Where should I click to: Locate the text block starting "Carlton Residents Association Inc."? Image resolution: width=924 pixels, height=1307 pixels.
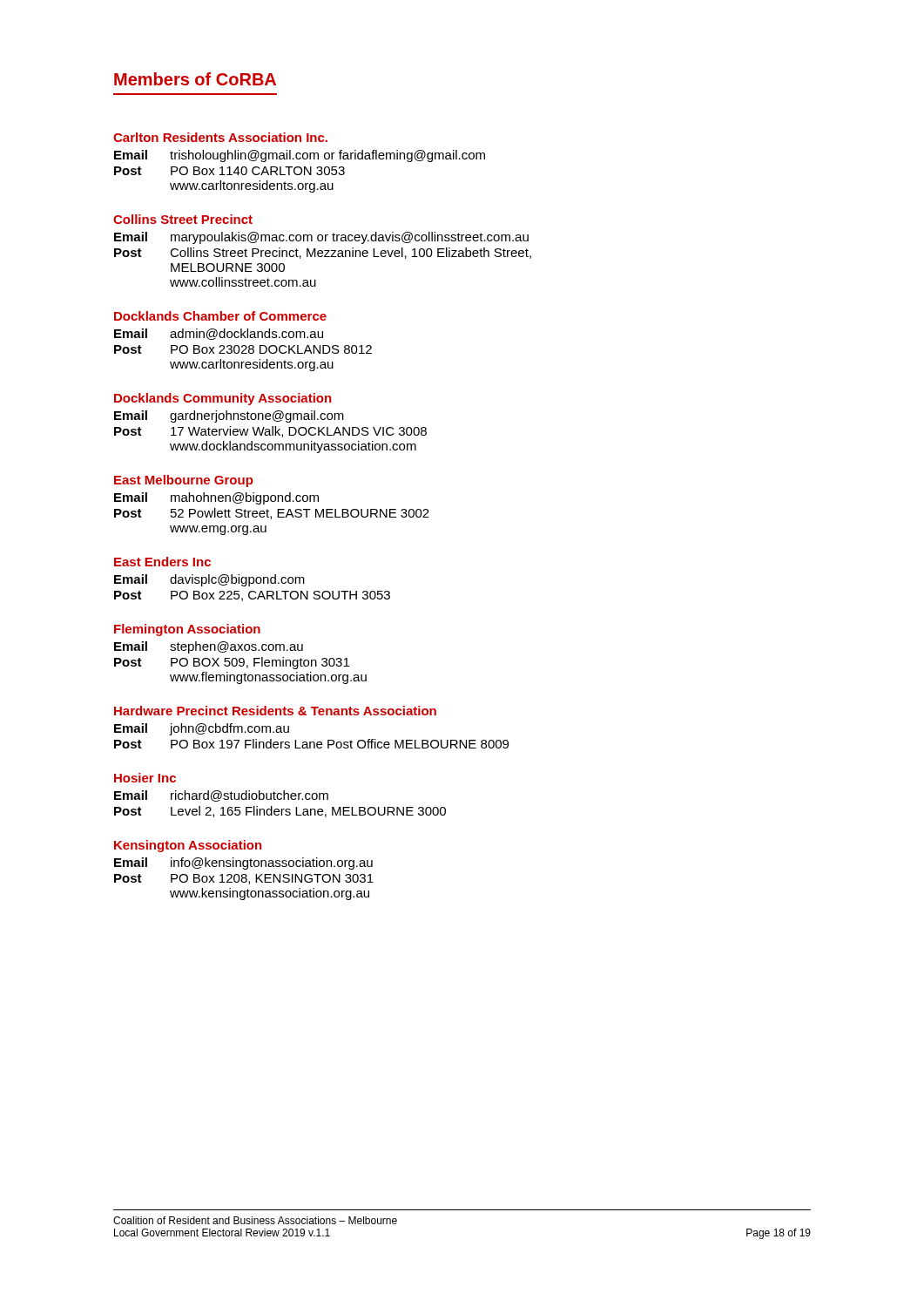pos(221,137)
